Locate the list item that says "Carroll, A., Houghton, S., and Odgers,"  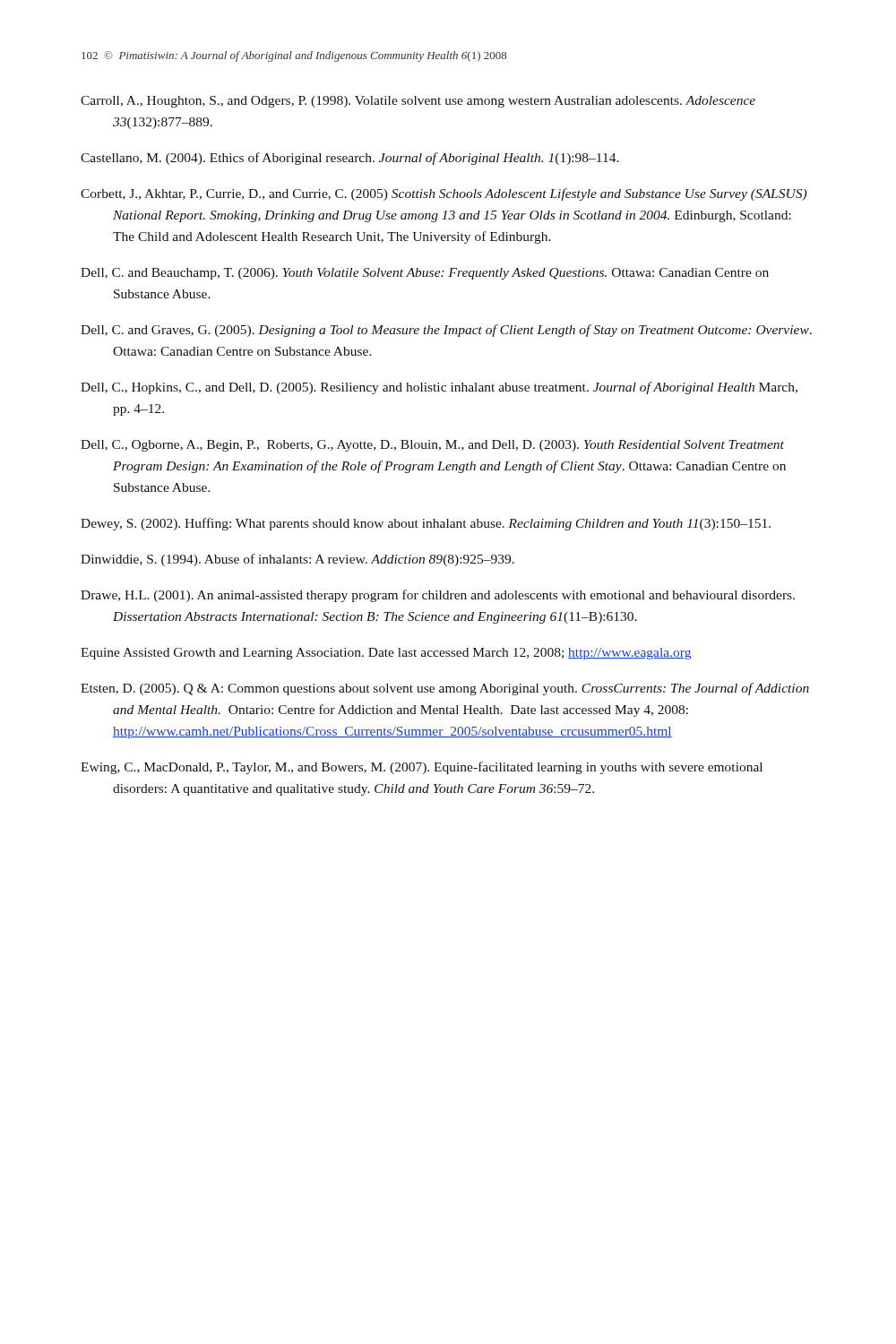pyautogui.click(x=418, y=111)
